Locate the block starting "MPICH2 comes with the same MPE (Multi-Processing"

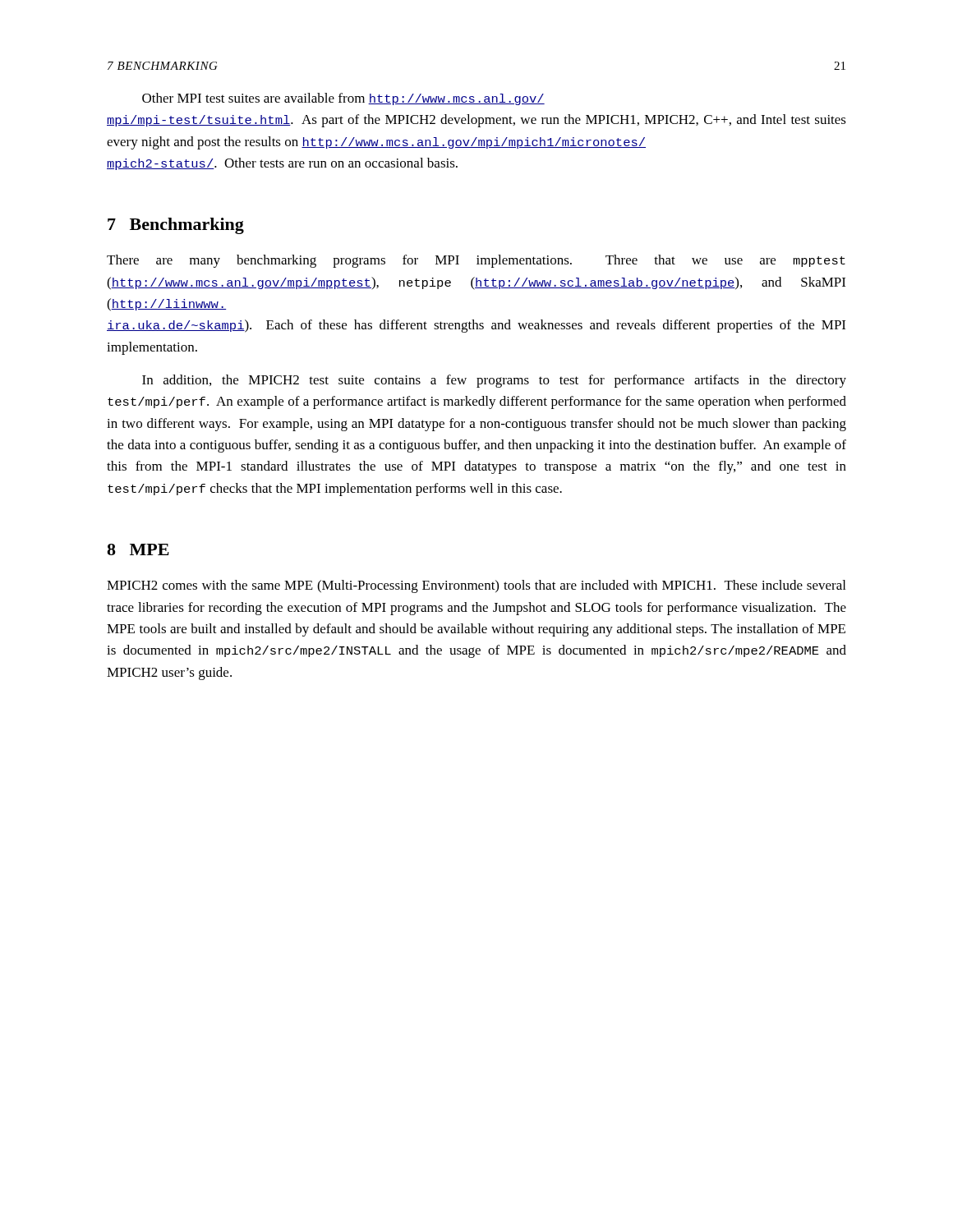[x=476, y=629]
